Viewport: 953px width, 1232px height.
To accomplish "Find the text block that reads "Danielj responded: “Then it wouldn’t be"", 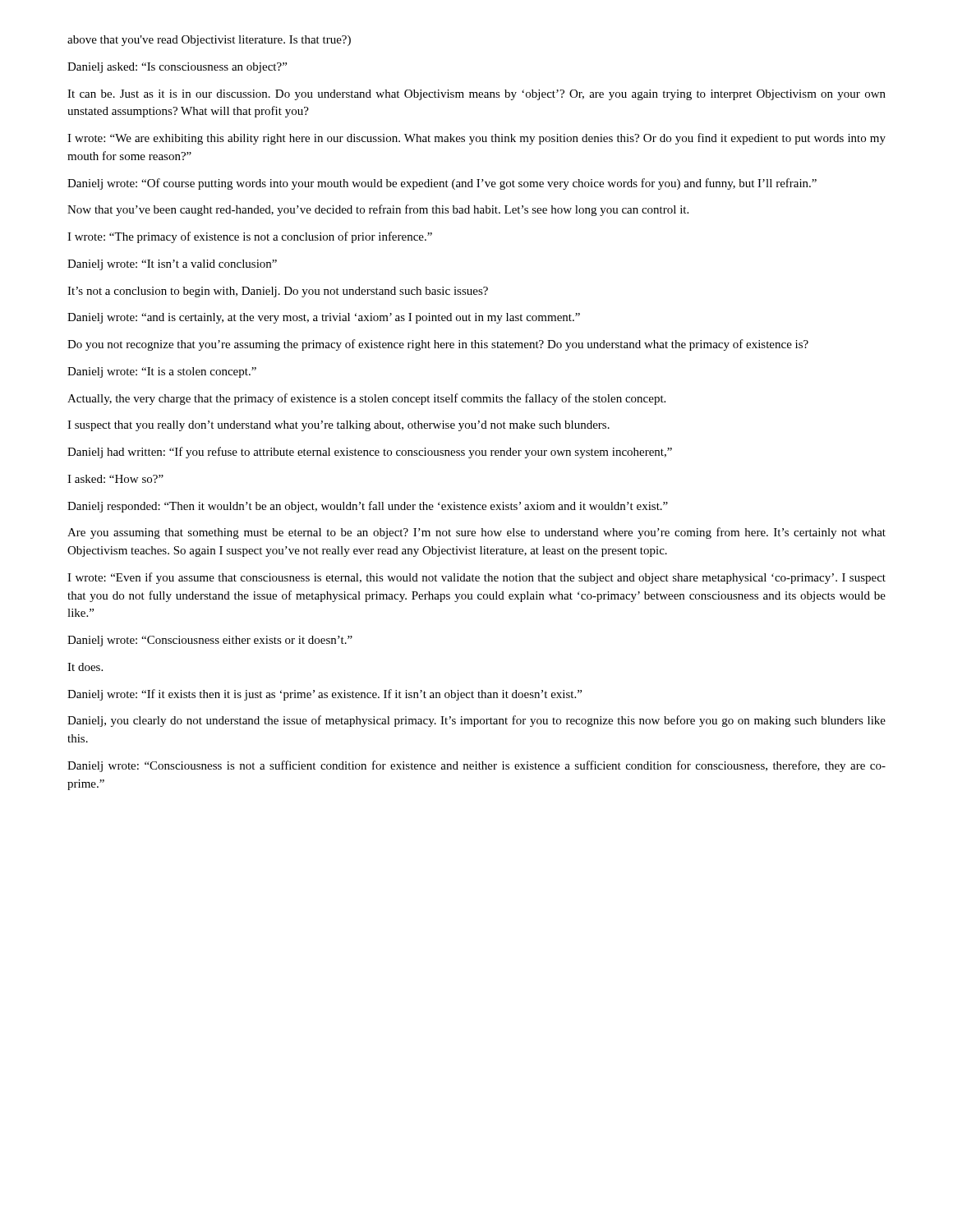I will [x=368, y=506].
